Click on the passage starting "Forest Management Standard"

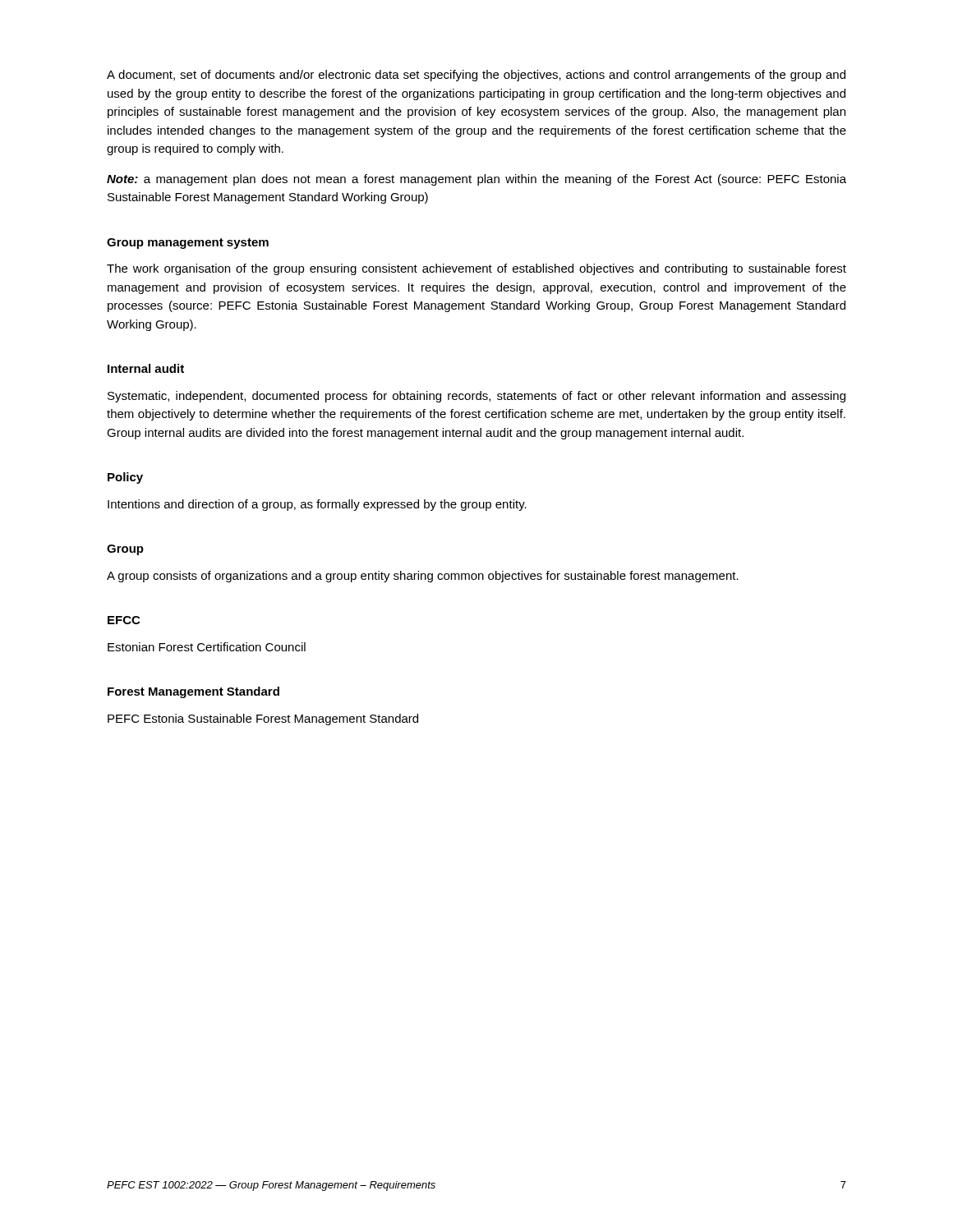(x=193, y=691)
